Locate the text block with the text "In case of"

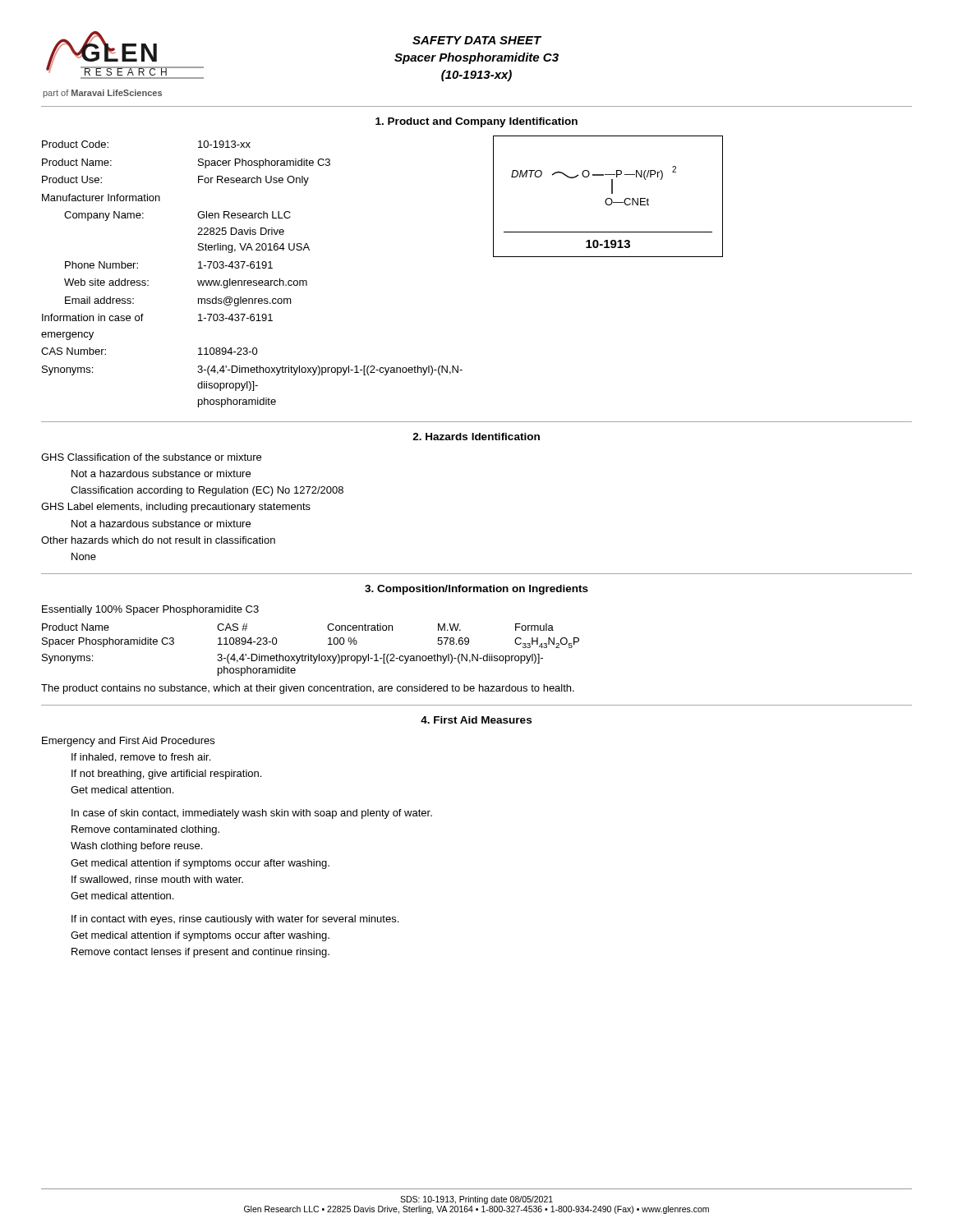click(252, 855)
